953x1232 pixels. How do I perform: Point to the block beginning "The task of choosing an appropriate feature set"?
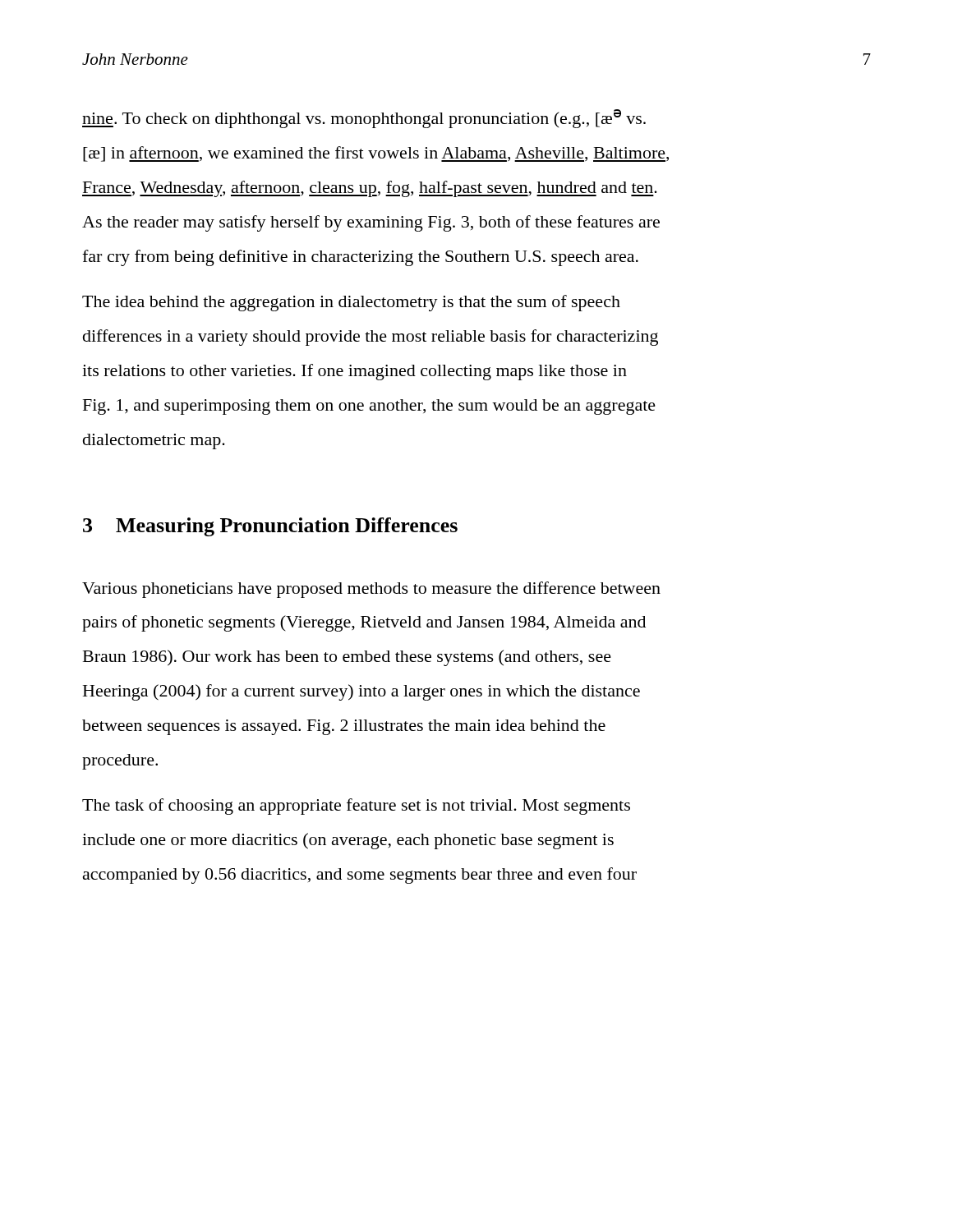(476, 839)
